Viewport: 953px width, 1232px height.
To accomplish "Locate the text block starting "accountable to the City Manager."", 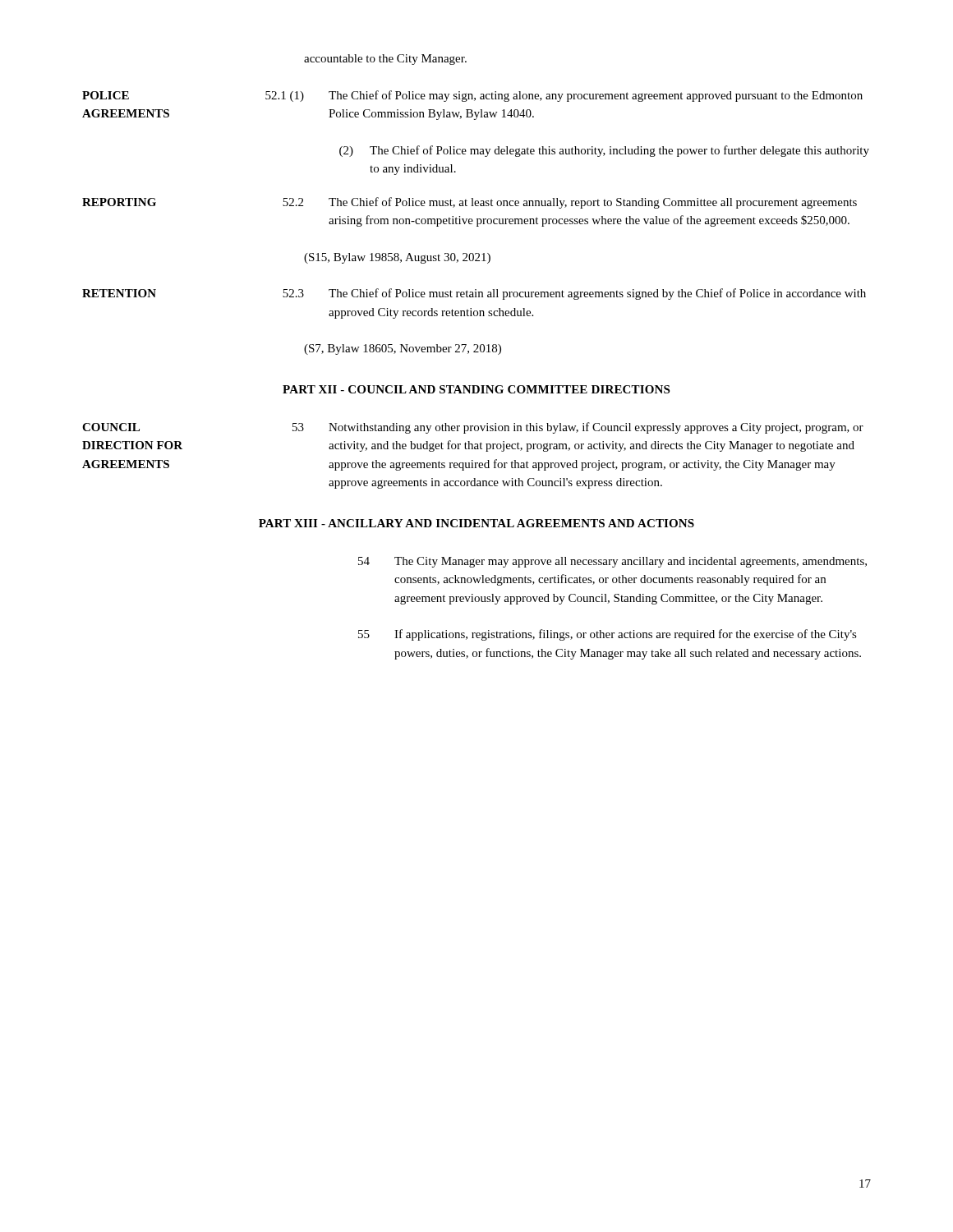I will [386, 58].
